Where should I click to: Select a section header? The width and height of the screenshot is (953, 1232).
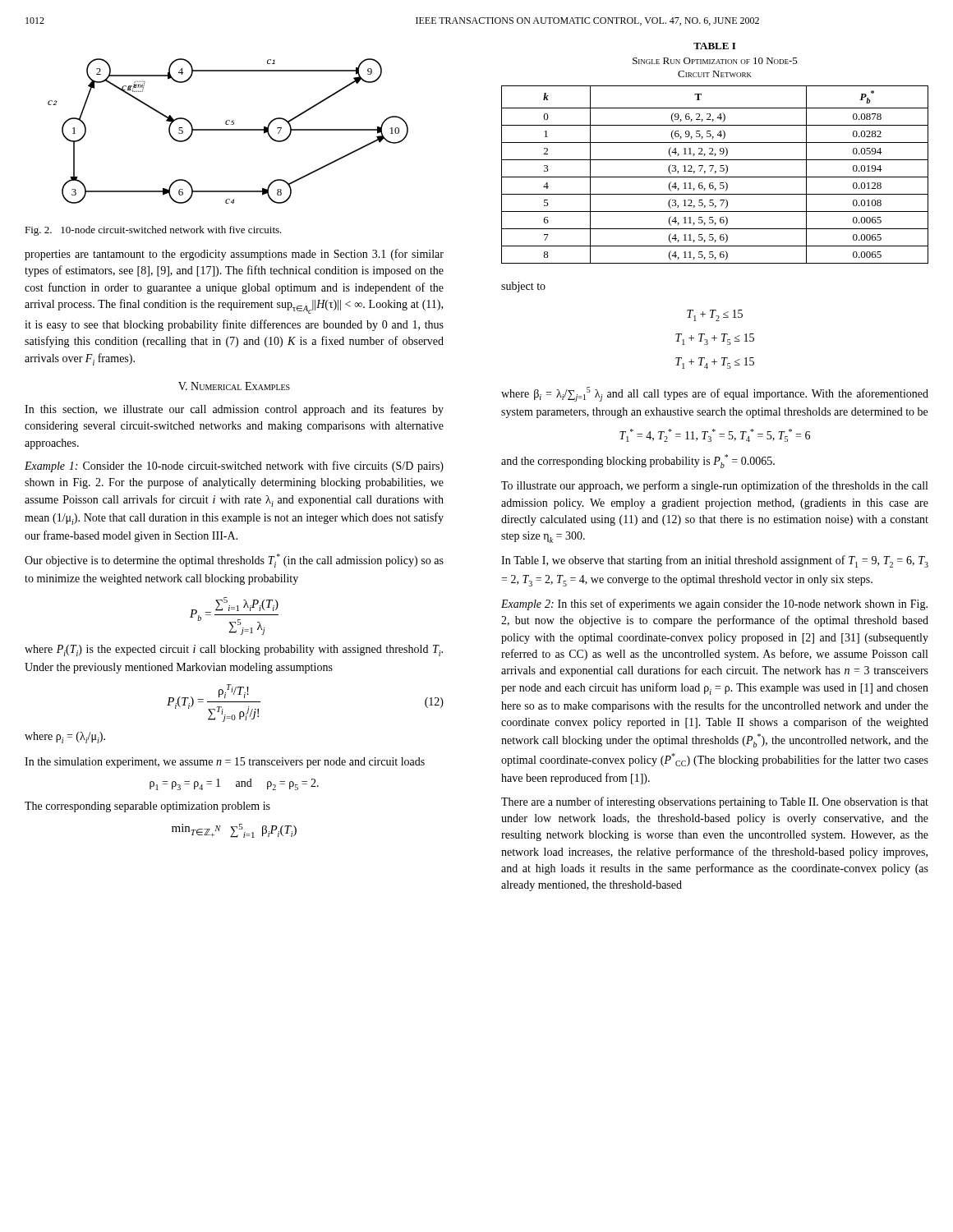(x=234, y=386)
